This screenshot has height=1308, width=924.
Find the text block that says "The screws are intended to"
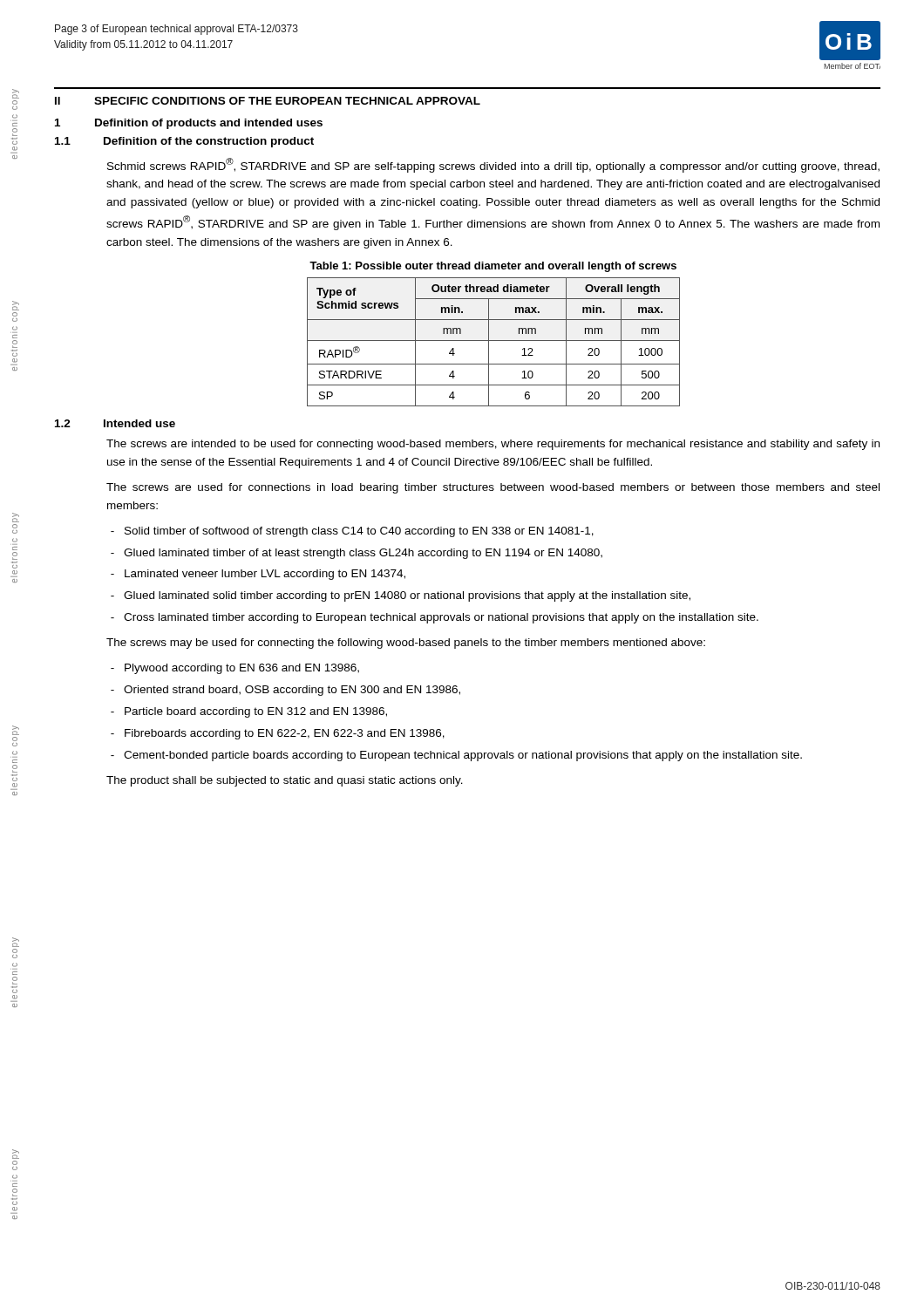[493, 453]
